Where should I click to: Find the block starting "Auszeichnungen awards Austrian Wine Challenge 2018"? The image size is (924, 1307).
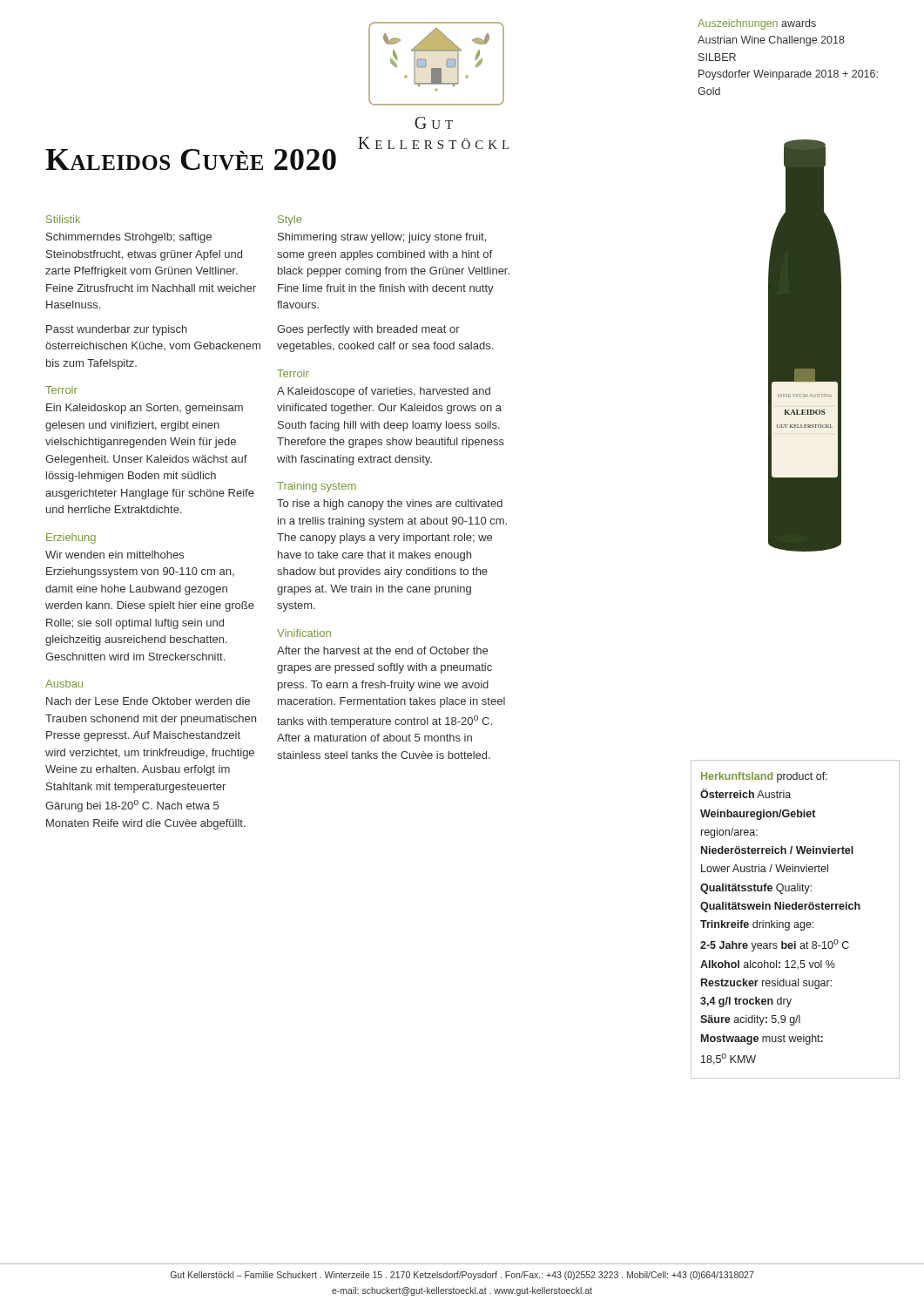757,24
